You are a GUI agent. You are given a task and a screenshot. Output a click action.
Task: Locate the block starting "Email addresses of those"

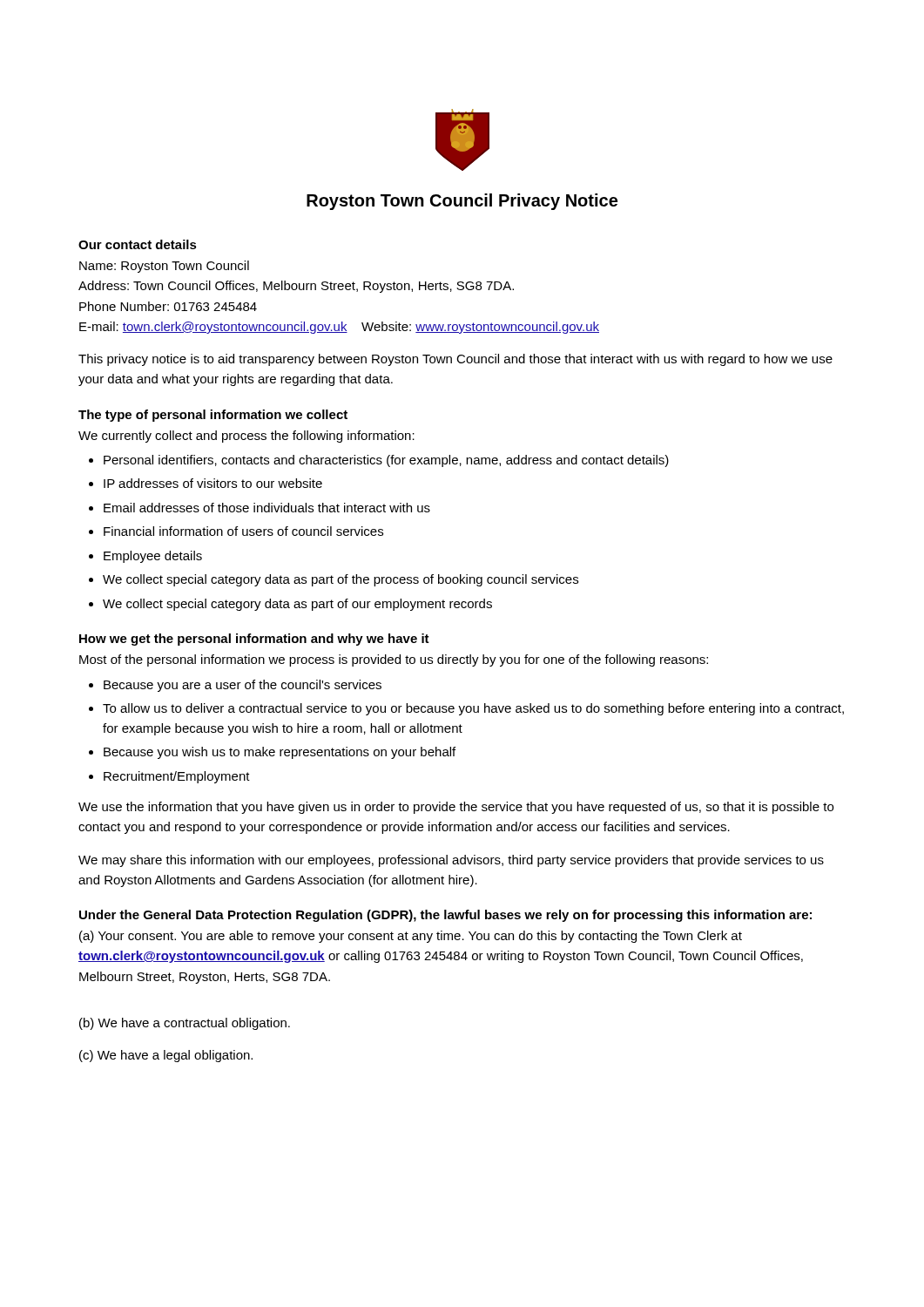(x=266, y=507)
